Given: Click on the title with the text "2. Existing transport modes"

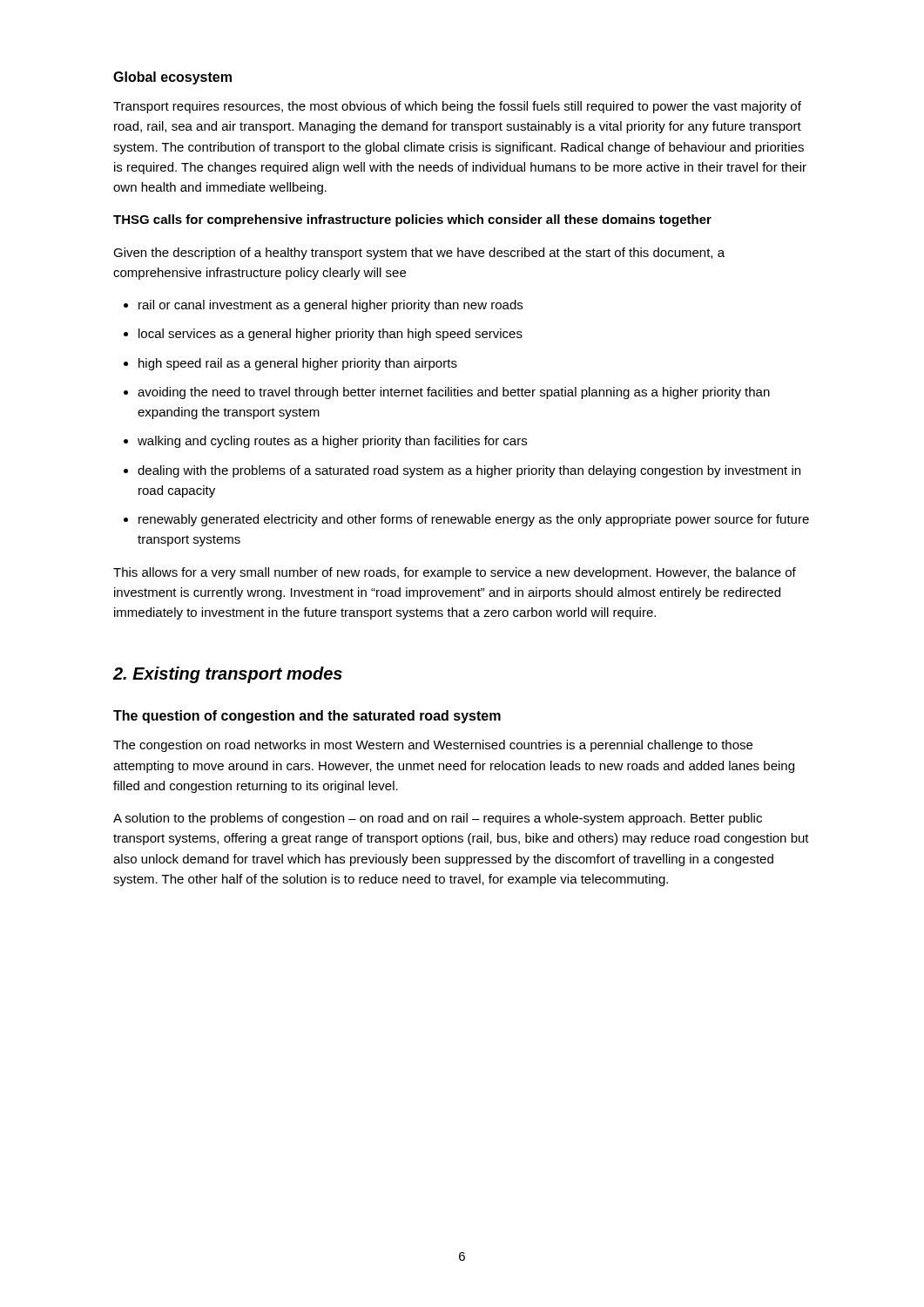Looking at the screenshot, I should point(228,674).
